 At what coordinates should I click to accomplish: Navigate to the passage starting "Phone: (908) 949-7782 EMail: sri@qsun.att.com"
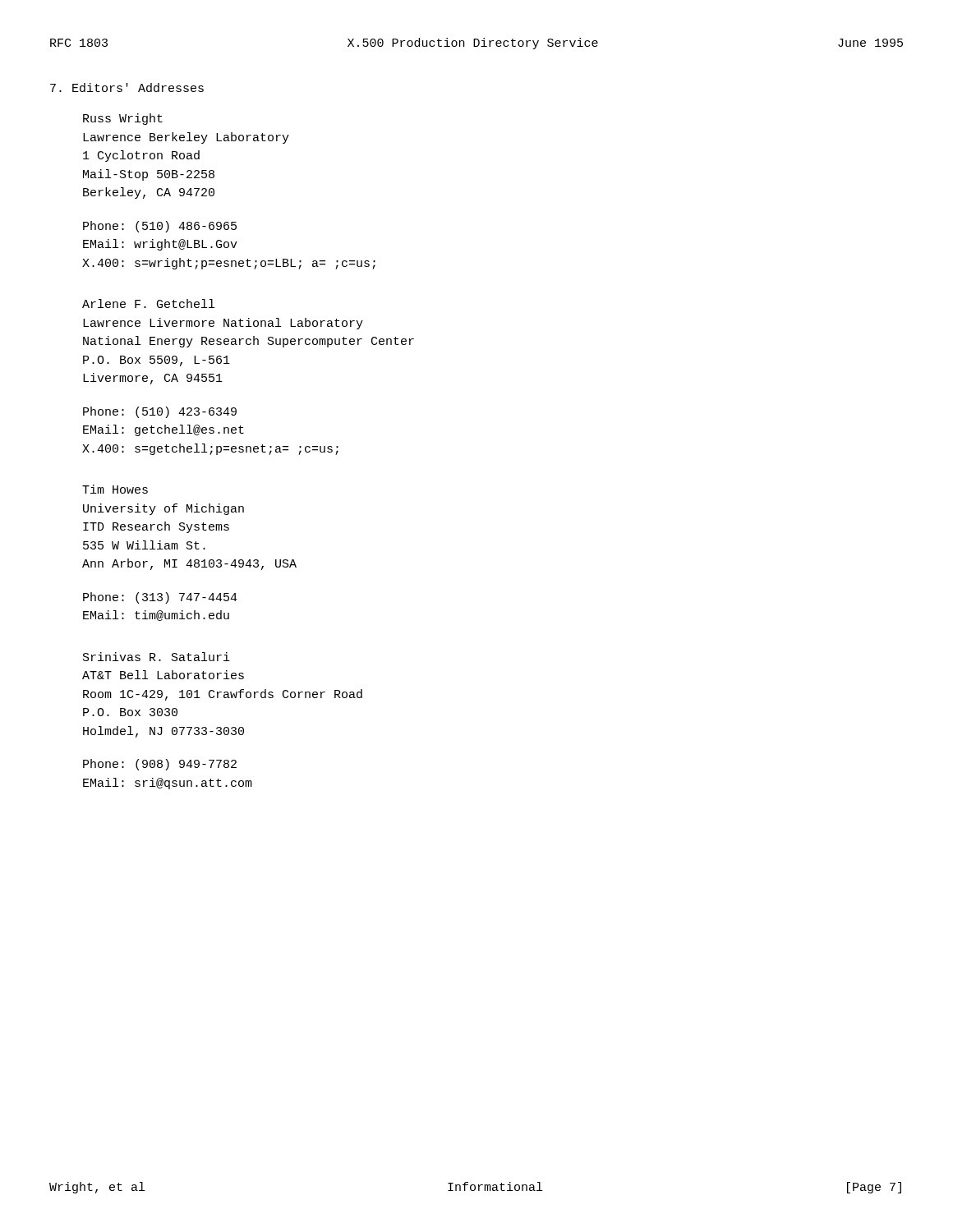(167, 774)
